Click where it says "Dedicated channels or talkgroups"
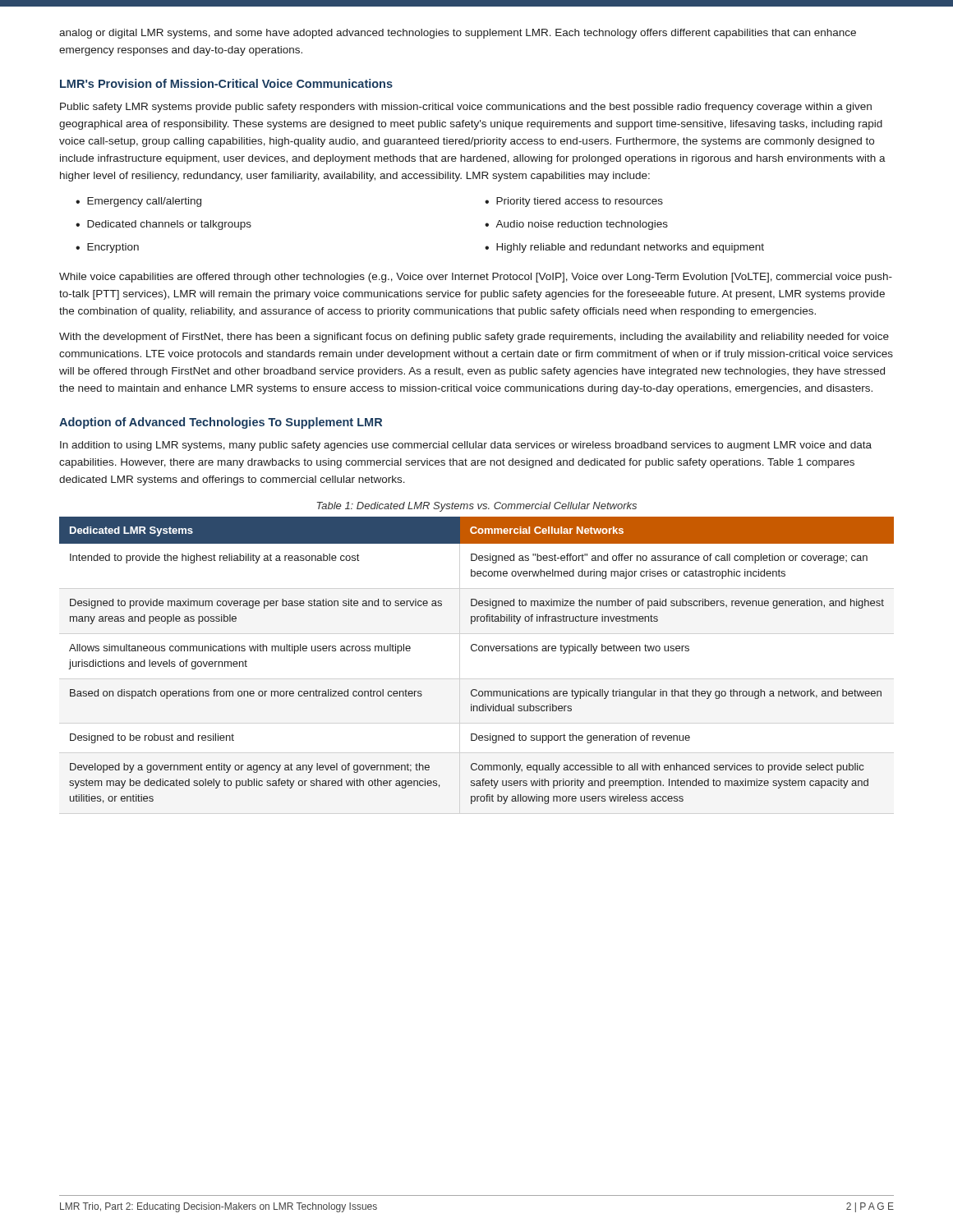953x1232 pixels. coord(169,224)
